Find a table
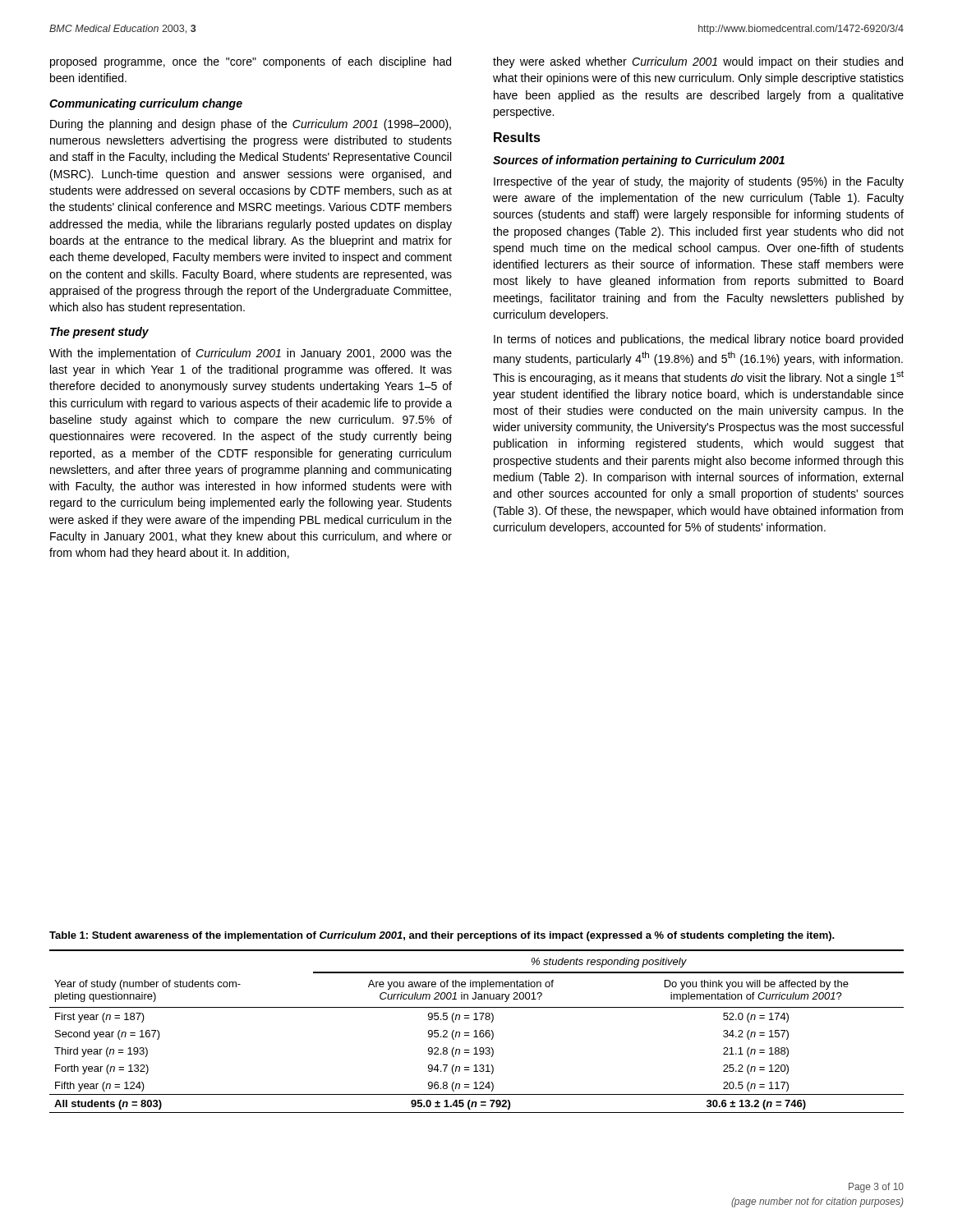 click(476, 1031)
